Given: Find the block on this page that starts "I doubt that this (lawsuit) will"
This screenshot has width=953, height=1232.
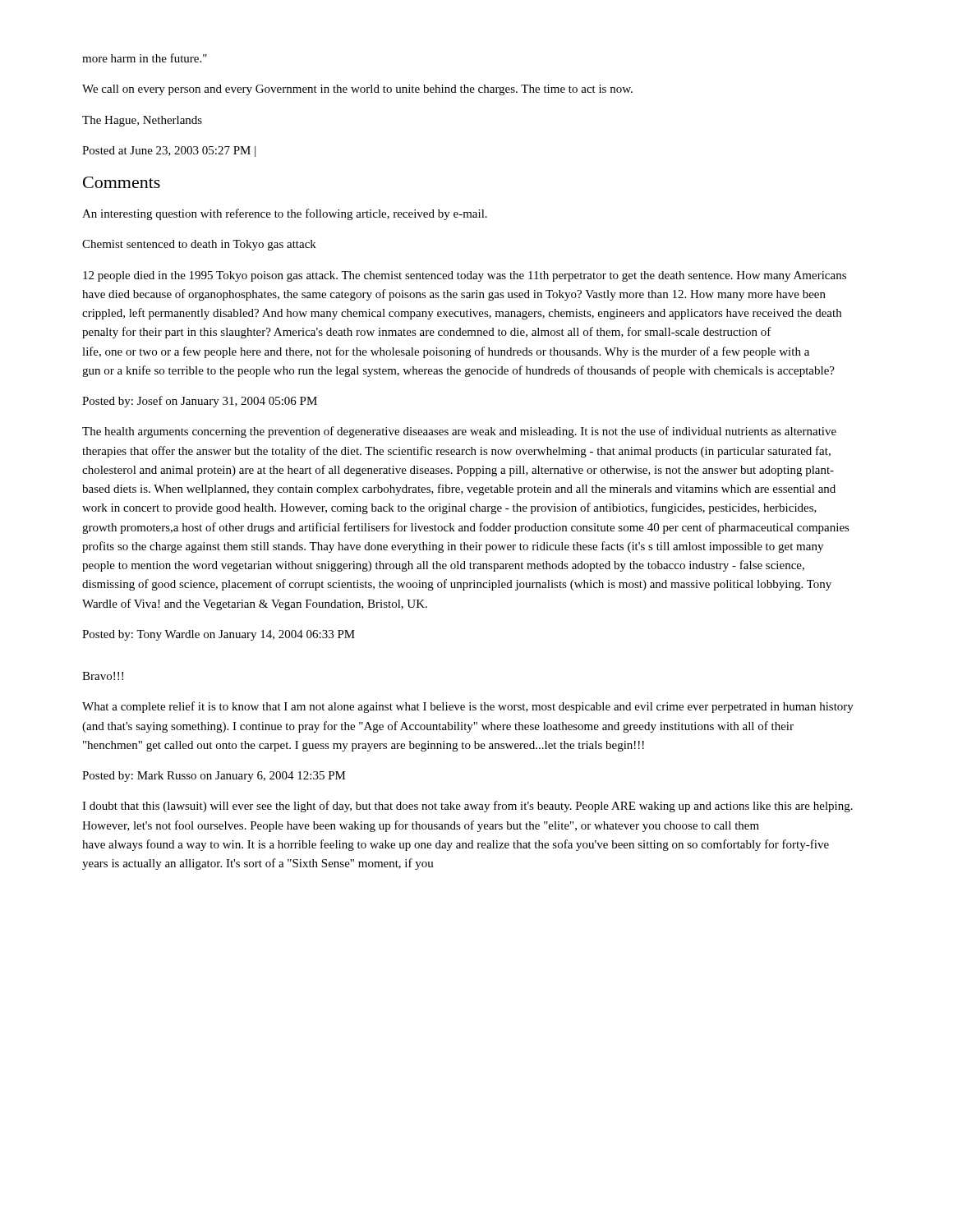Looking at the screenshot, I should pos(468,835).
